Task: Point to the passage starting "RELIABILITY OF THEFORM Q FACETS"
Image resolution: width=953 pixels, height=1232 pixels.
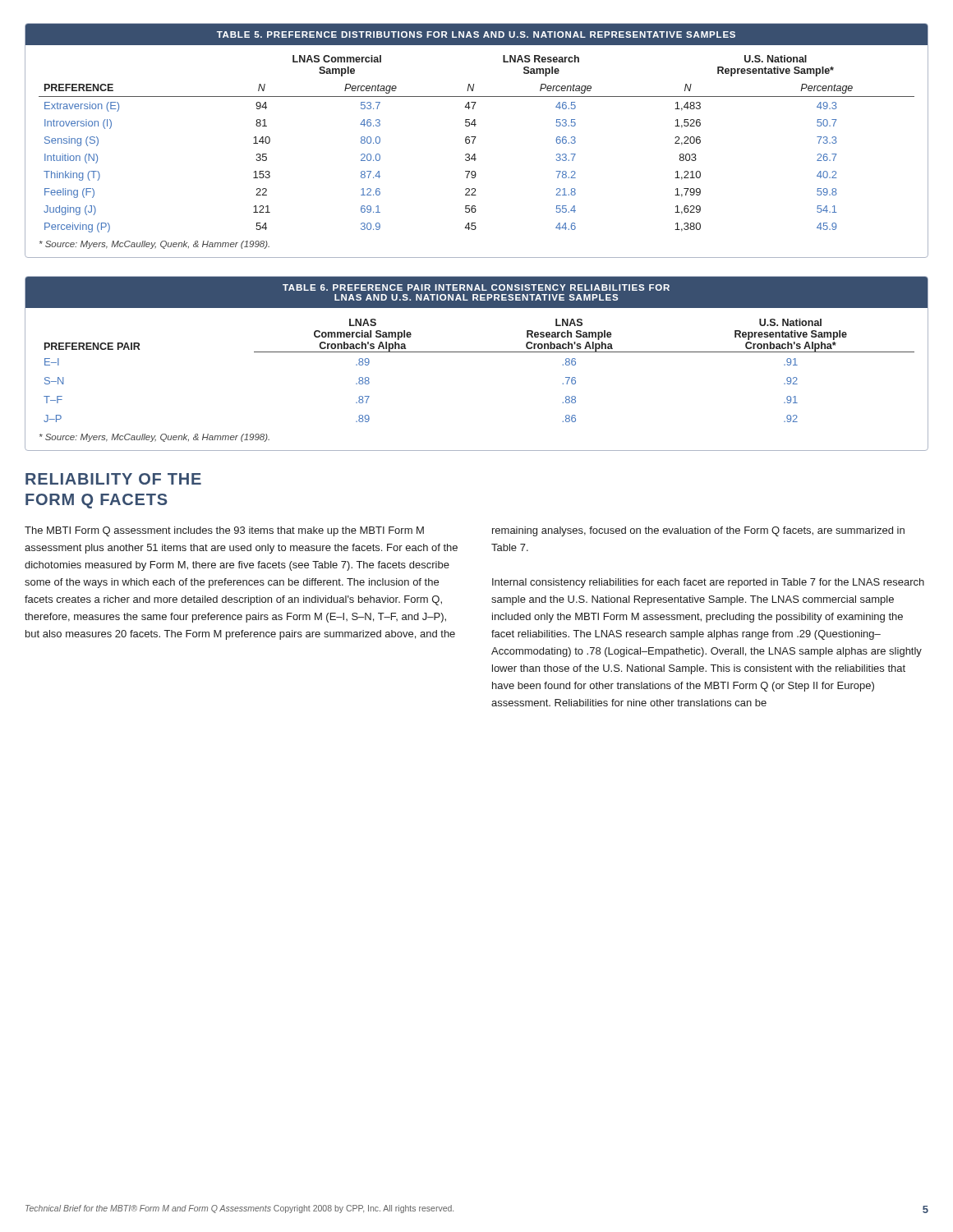Action: [x=114, y=489]
